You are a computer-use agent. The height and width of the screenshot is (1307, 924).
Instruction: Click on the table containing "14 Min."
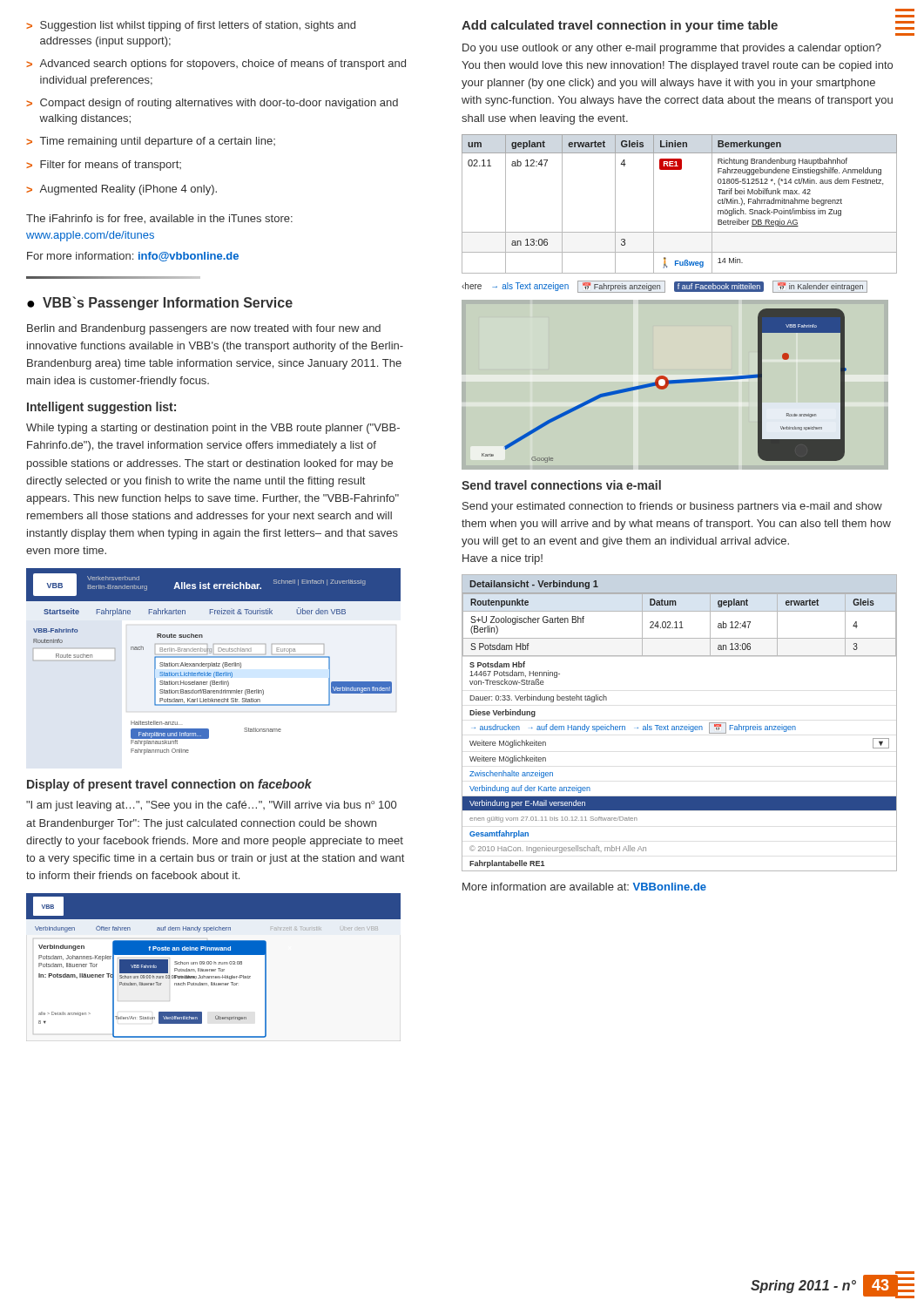[x=679, y=204]
